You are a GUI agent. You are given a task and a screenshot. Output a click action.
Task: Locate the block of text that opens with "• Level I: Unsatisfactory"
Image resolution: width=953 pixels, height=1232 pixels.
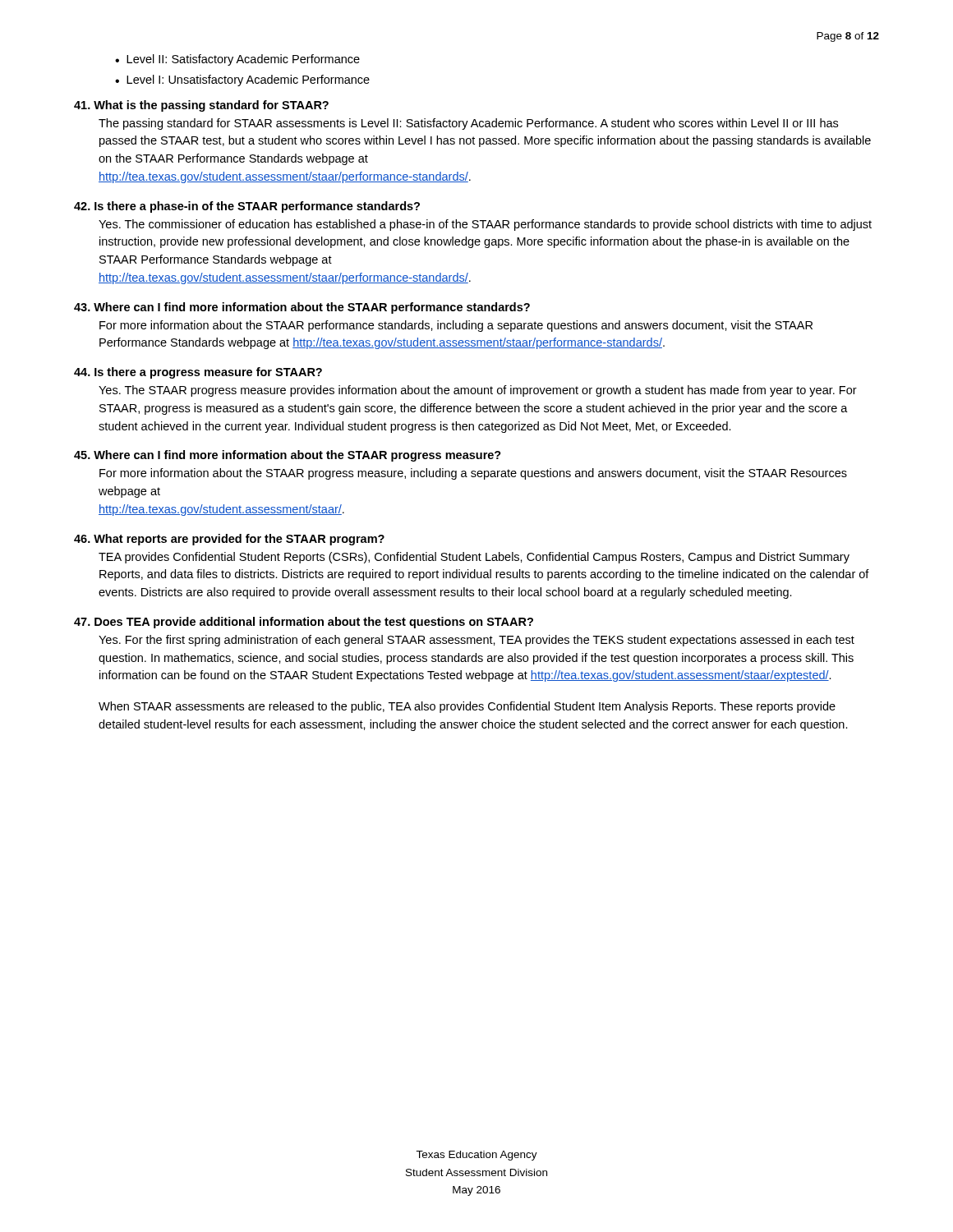click(x=242, y=81)
